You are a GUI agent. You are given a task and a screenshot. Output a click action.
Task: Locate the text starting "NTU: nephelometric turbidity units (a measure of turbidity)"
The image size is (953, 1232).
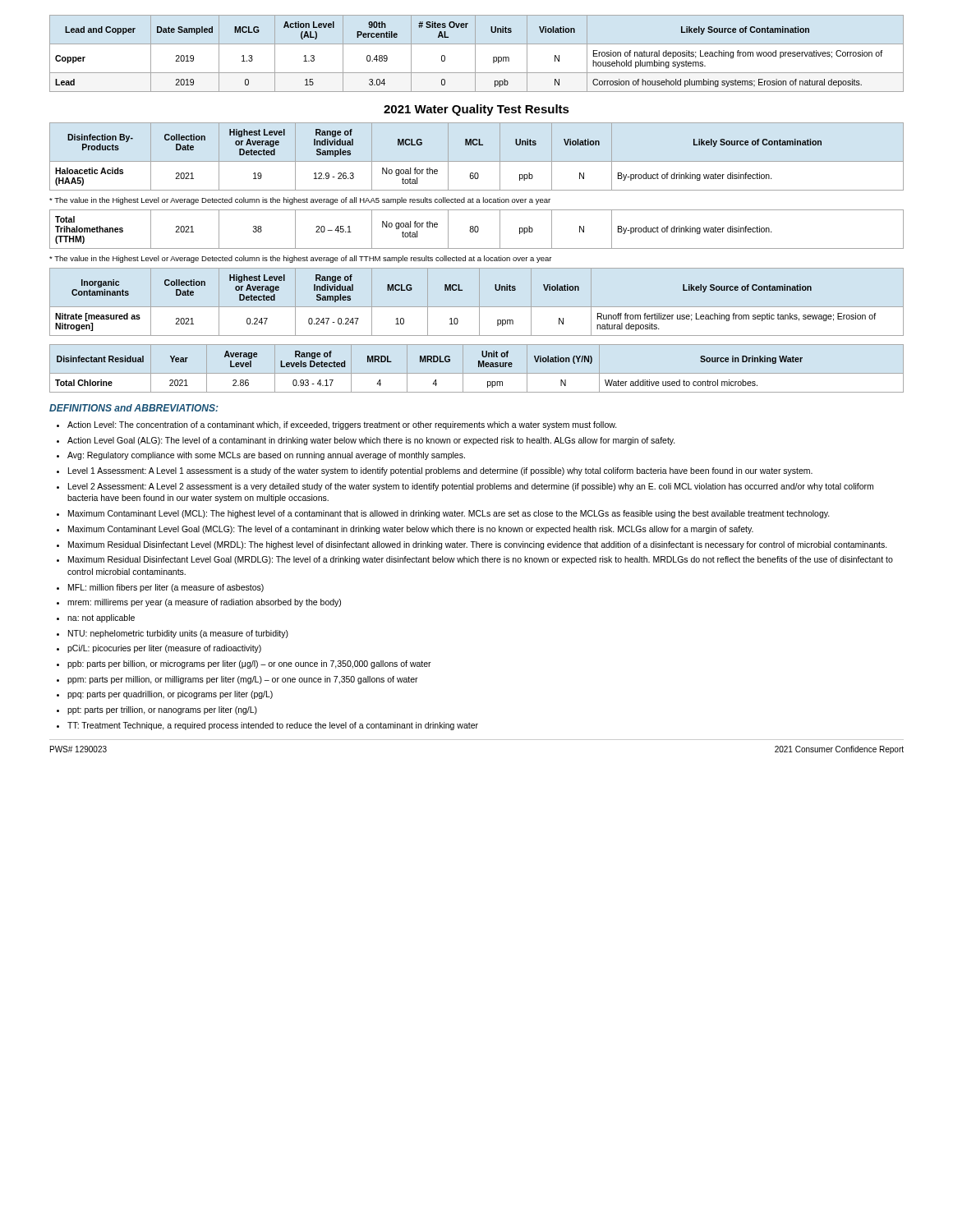(x=178, y=633)
